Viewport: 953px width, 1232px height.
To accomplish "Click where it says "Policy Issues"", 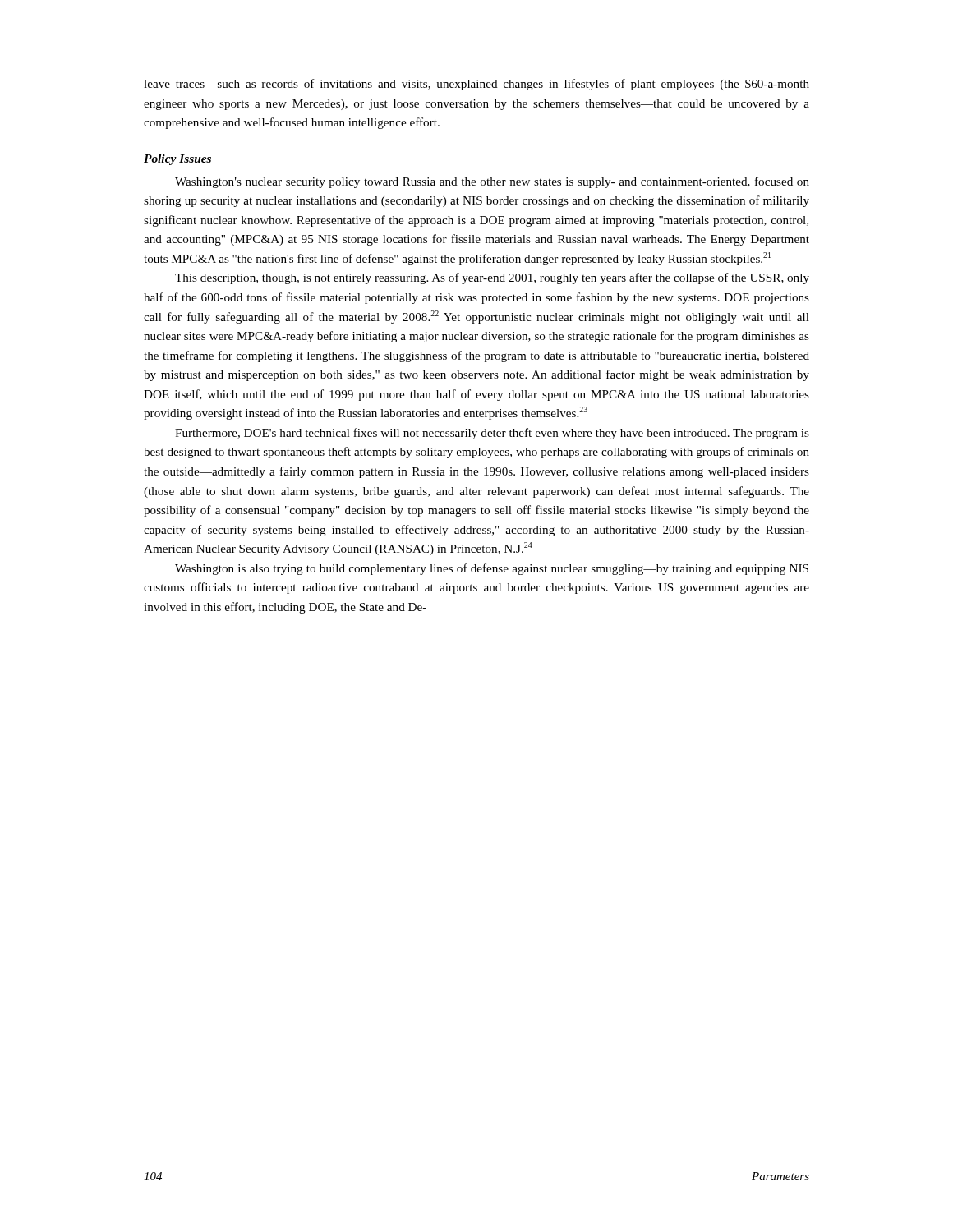I will point(178,158).
